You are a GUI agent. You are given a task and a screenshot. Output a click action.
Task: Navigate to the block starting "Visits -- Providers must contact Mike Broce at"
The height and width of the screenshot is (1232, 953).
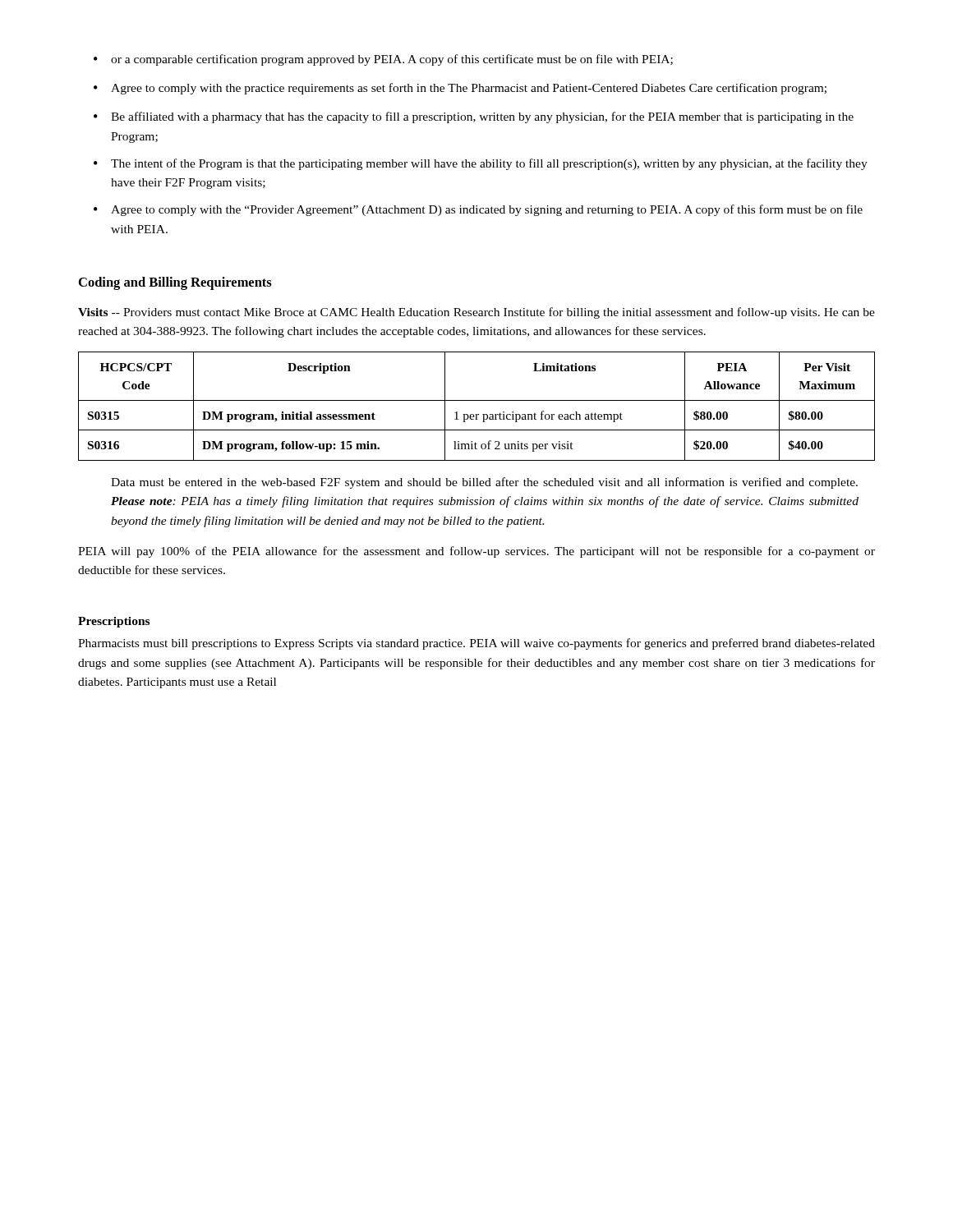(x=476, y=321)
